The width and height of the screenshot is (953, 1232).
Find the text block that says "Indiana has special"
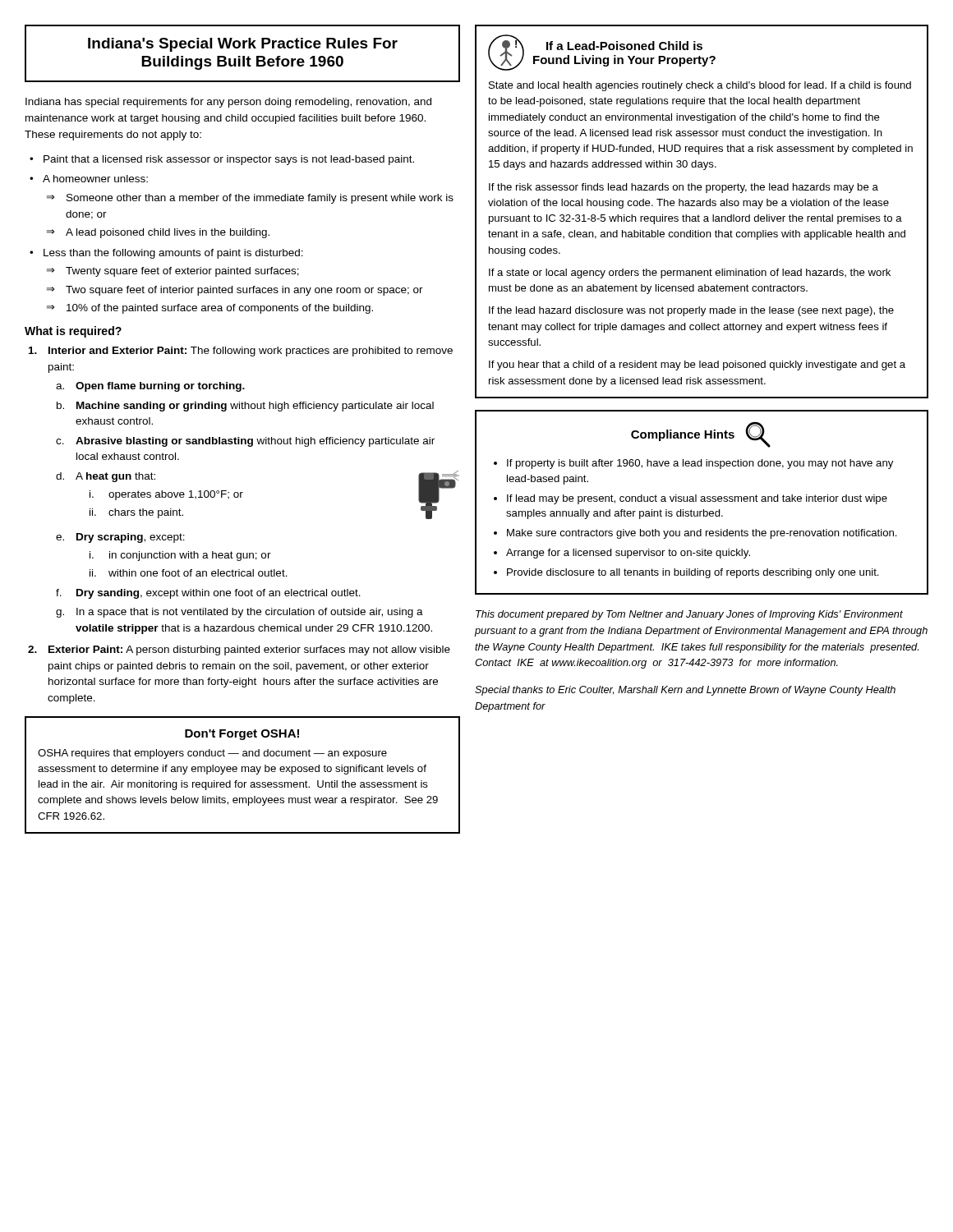tap(228, 118)
